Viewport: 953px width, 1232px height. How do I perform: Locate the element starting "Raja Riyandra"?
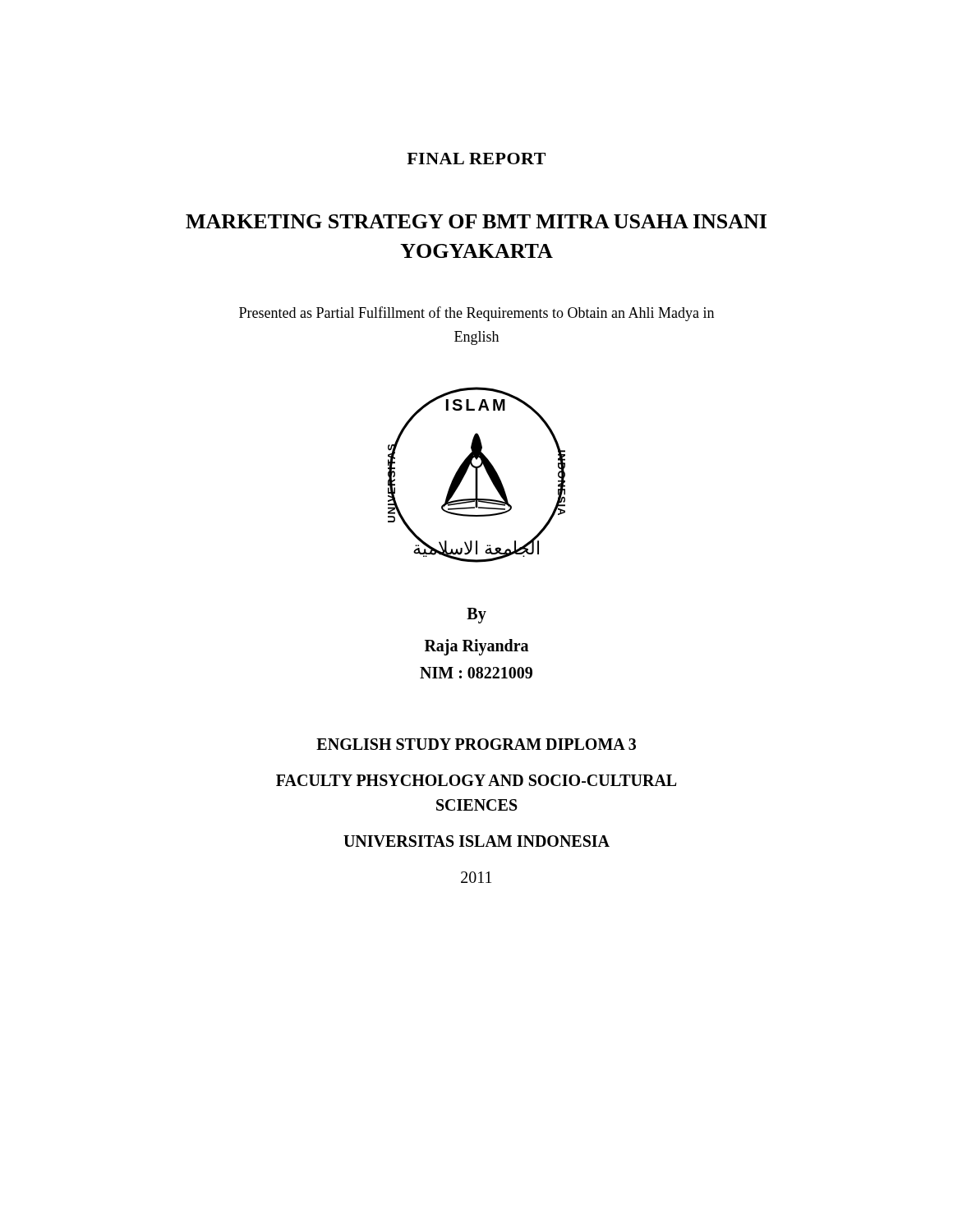476,646
